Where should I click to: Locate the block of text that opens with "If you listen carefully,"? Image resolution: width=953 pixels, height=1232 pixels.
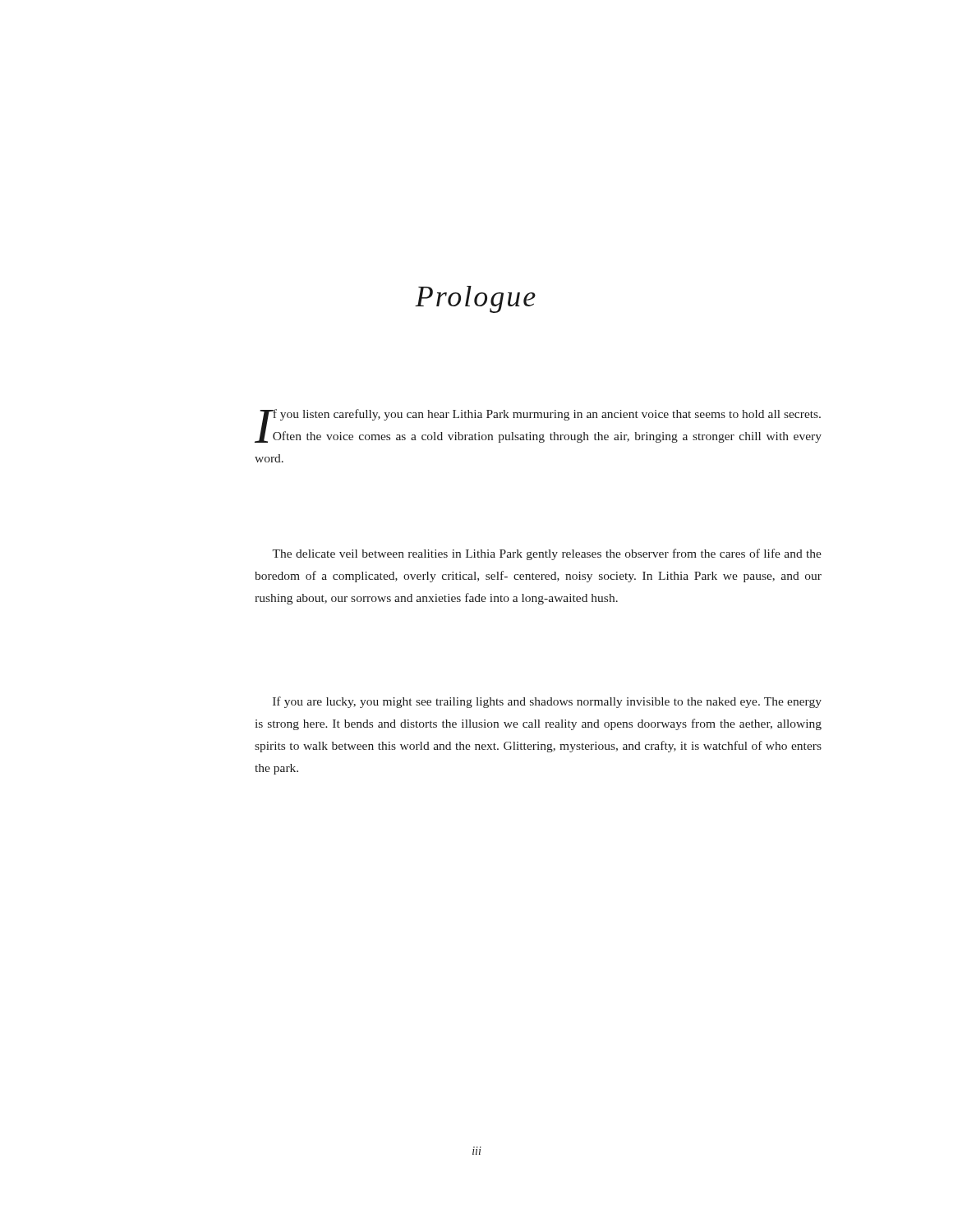pos(538,434)
